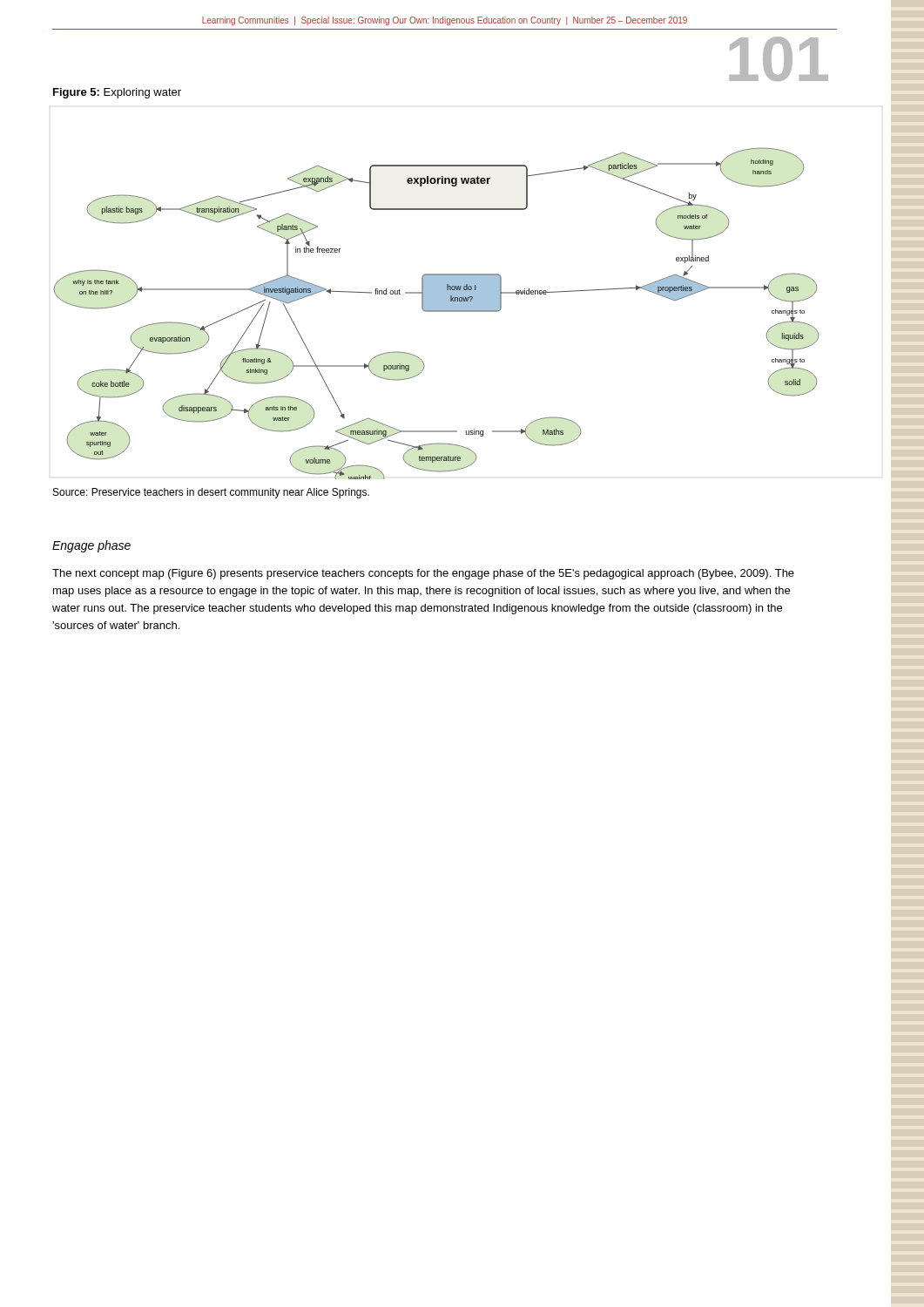924x1307 pixels.
Task: Navigate to the block starting "The next concept map (Figure"
Action: pos(423,599)
